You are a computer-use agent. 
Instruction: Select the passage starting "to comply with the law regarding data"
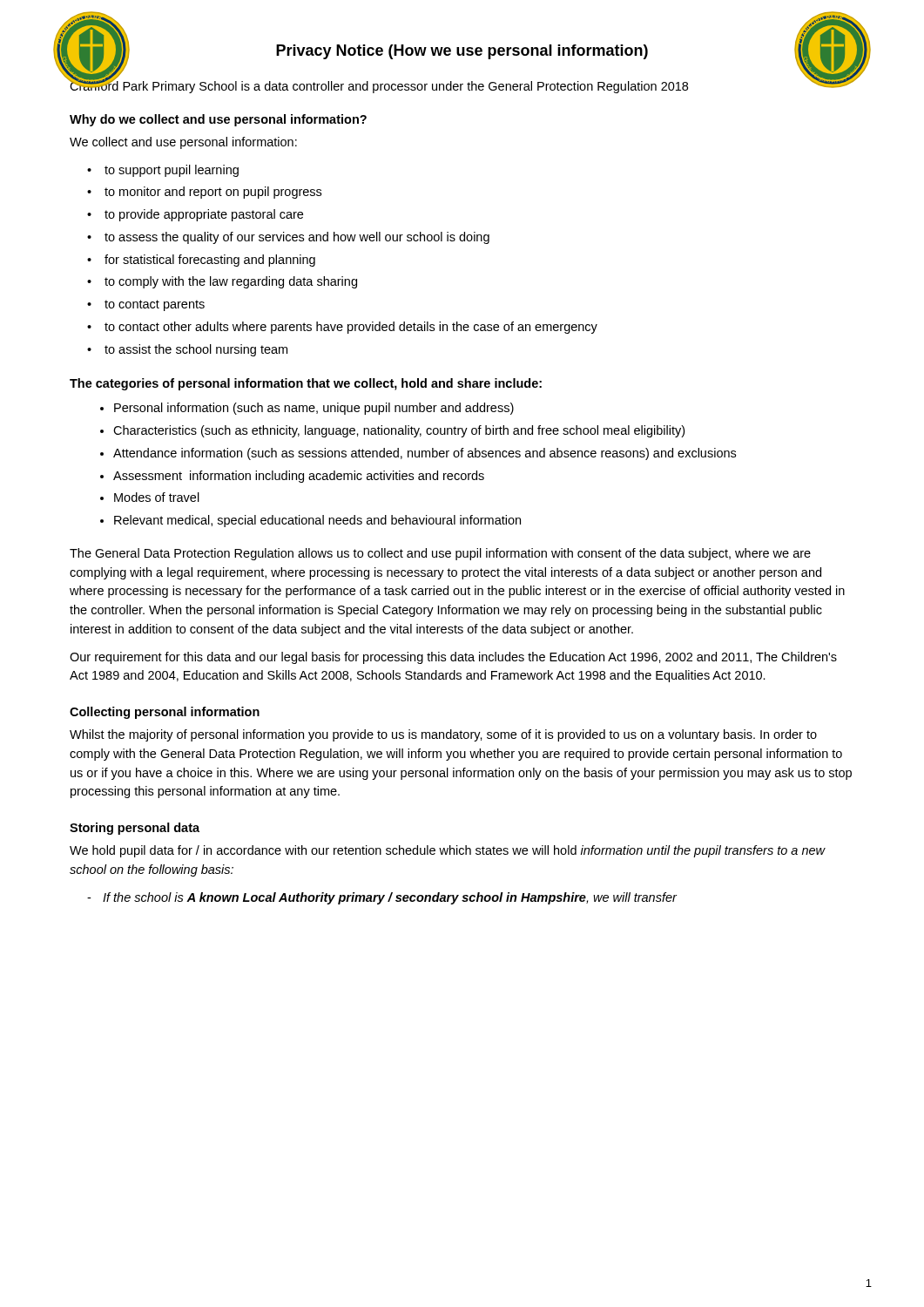pos(231,282)
